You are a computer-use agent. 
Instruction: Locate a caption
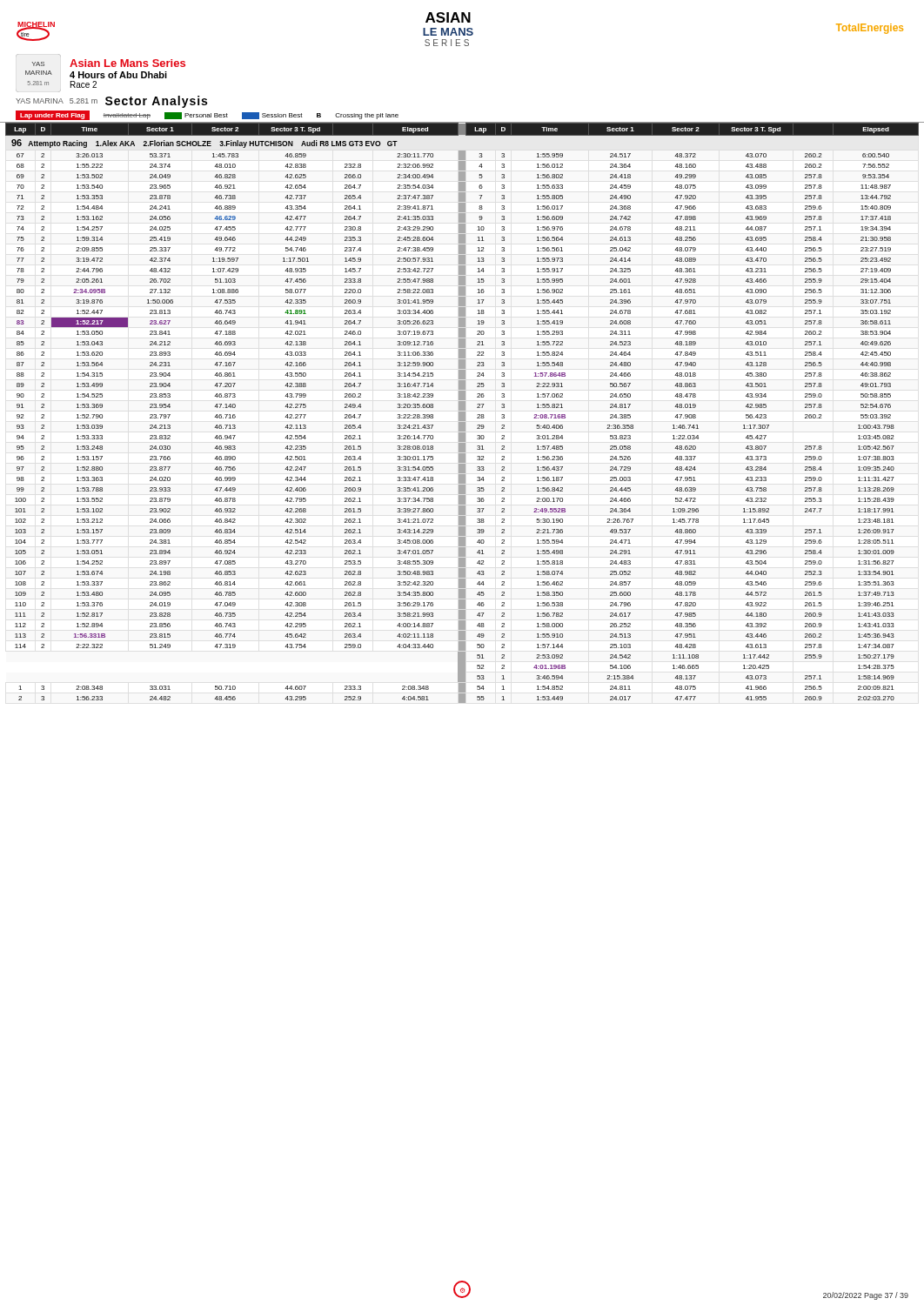[207, 115]
